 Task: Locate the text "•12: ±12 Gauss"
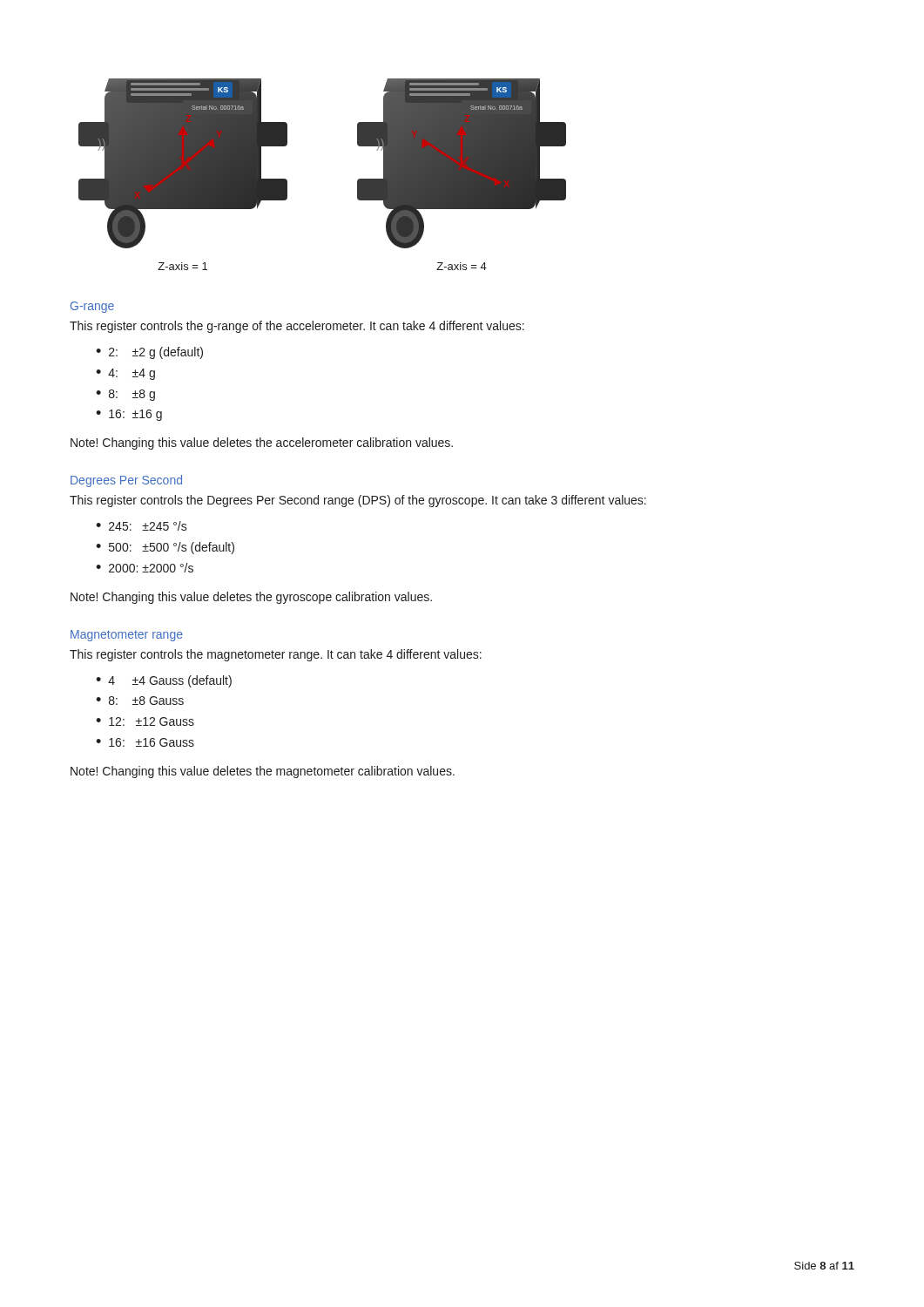(x=145, y=722)
